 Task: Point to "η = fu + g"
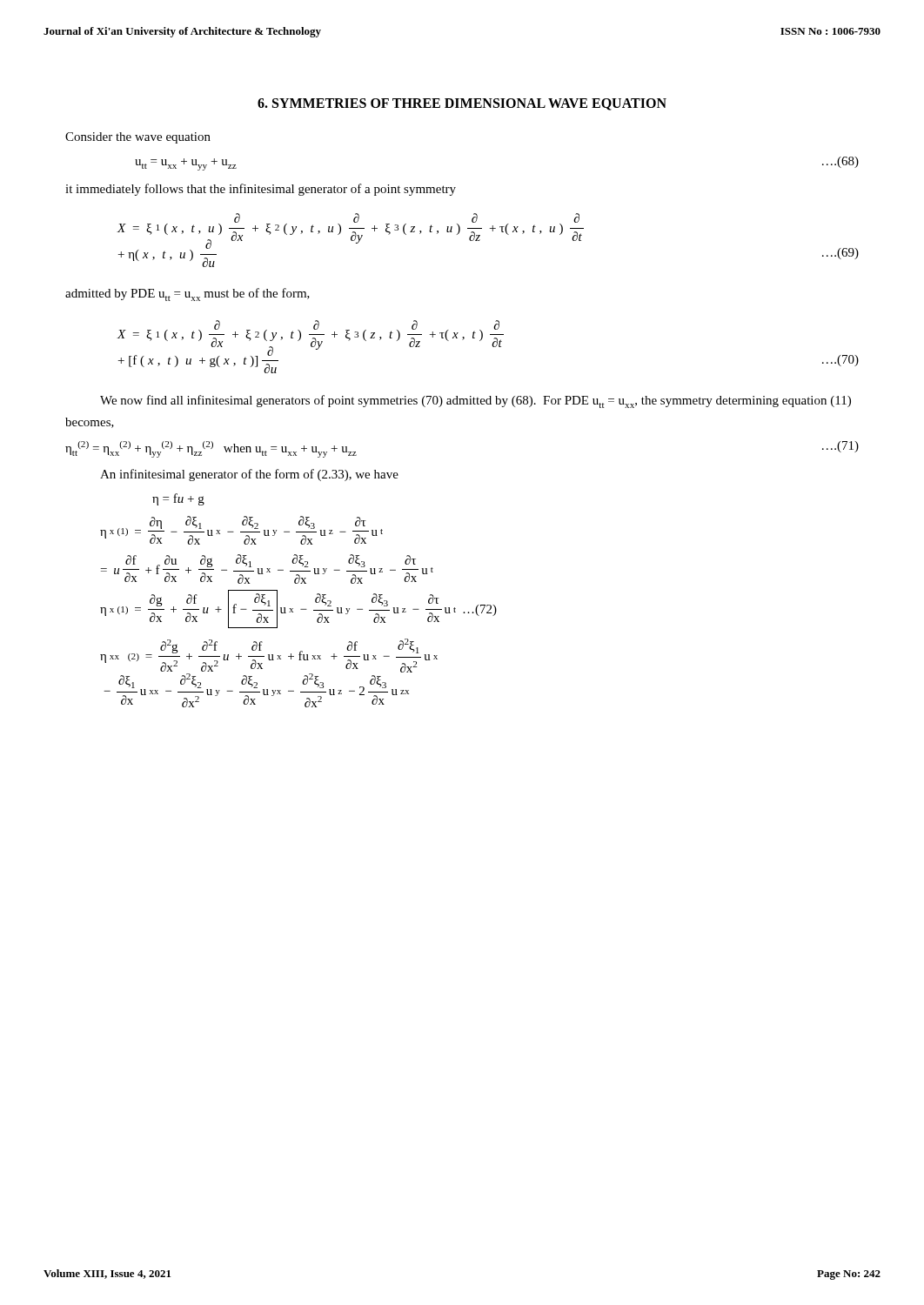coord(178,498)
